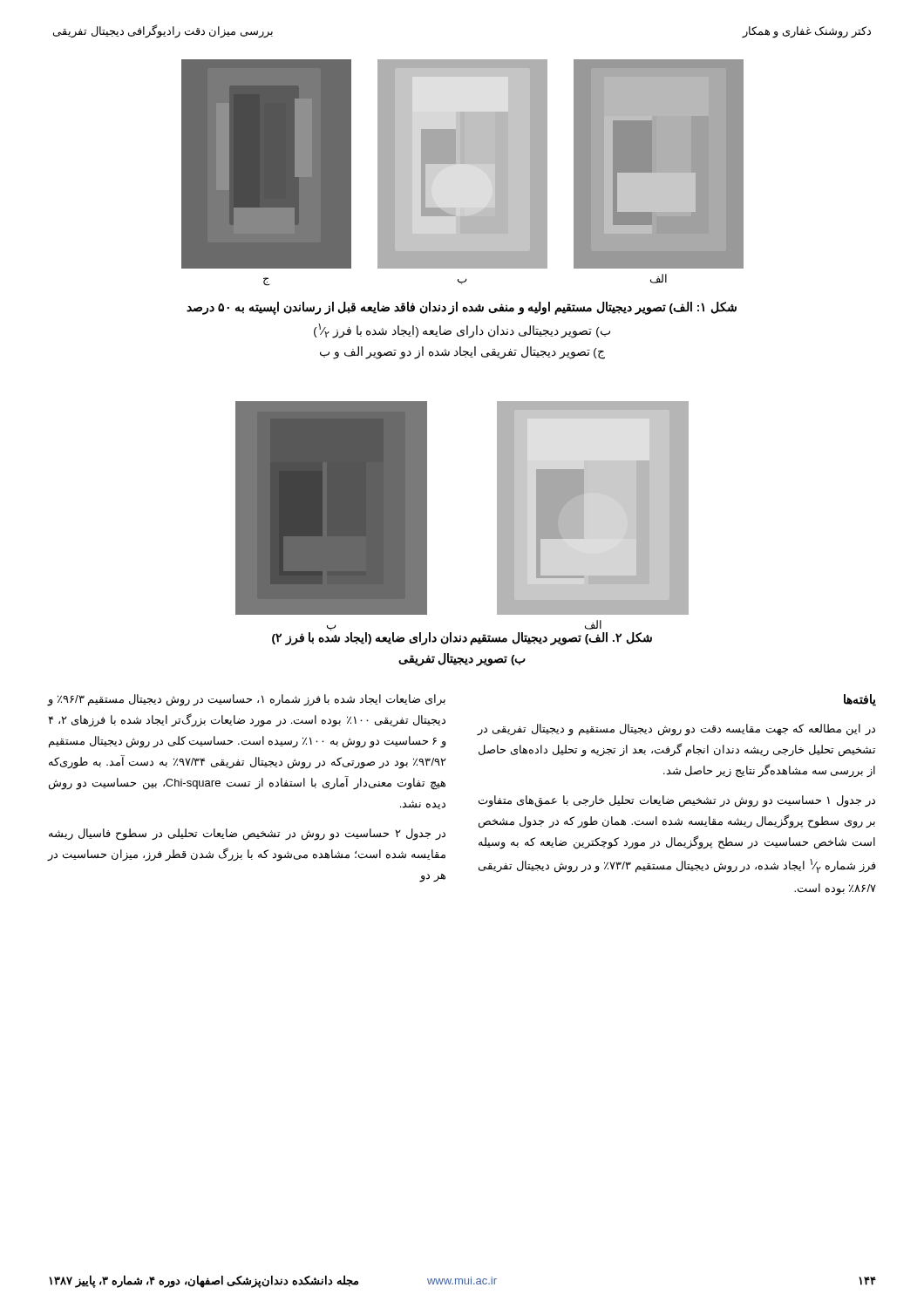Click a section header
The width and height of the screenshot is (924, 1308).
pyautogui.click(x=860, y=699)
